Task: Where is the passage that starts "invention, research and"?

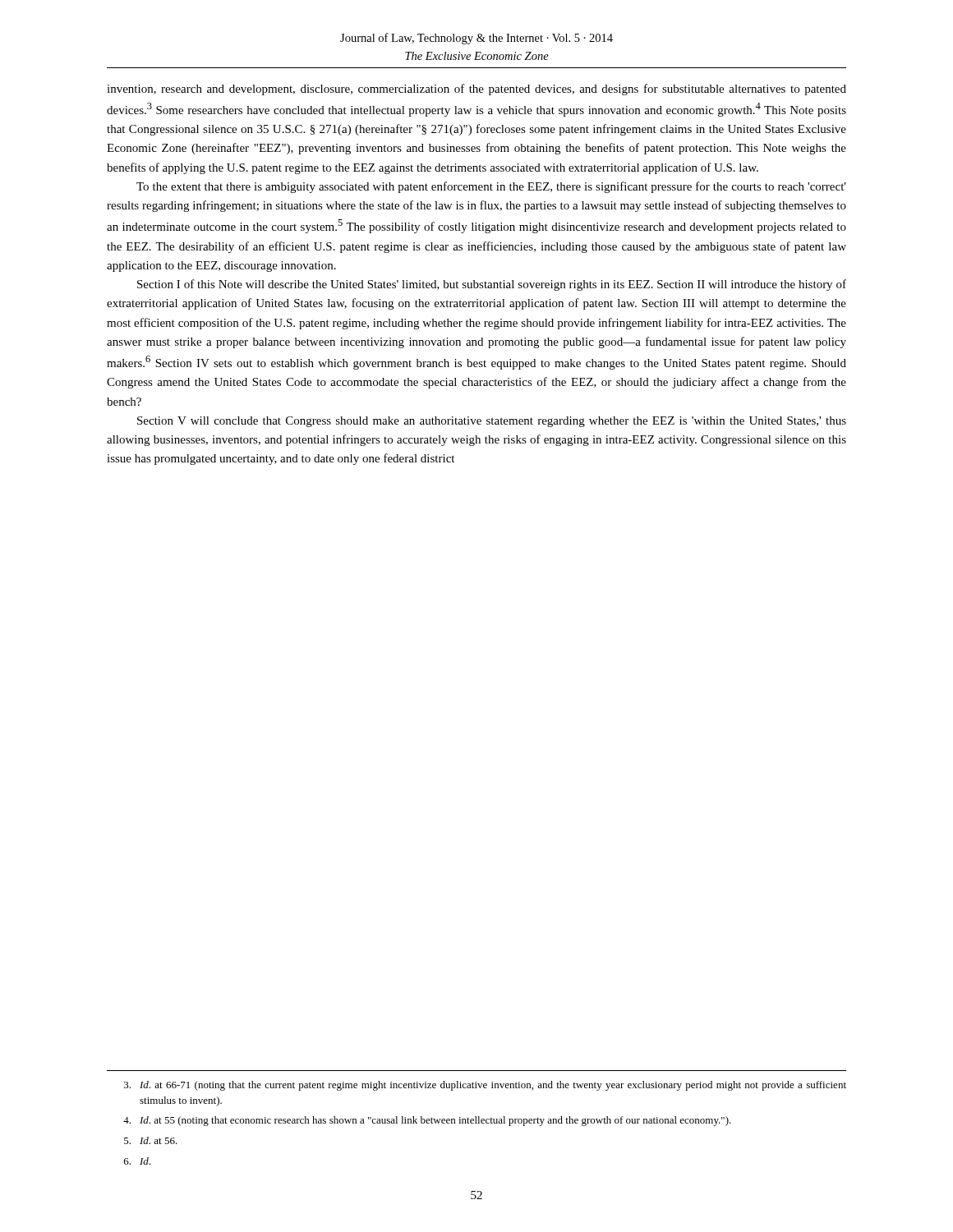Action: 476,128
